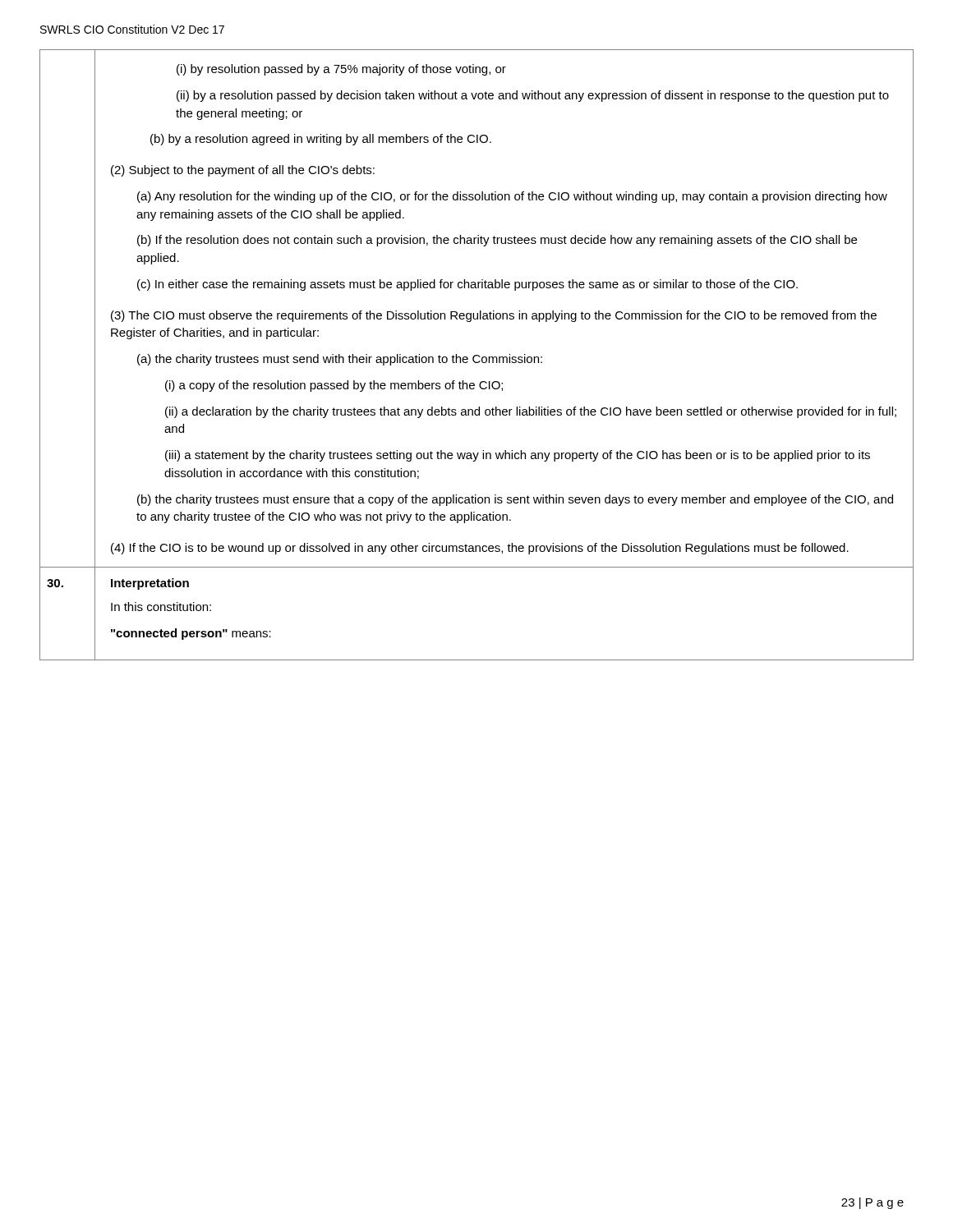Where is the passage that starts "(b) If the resolution does not"?
Image resolution: width=953 pixels, height=1232 pixels.
497,249
